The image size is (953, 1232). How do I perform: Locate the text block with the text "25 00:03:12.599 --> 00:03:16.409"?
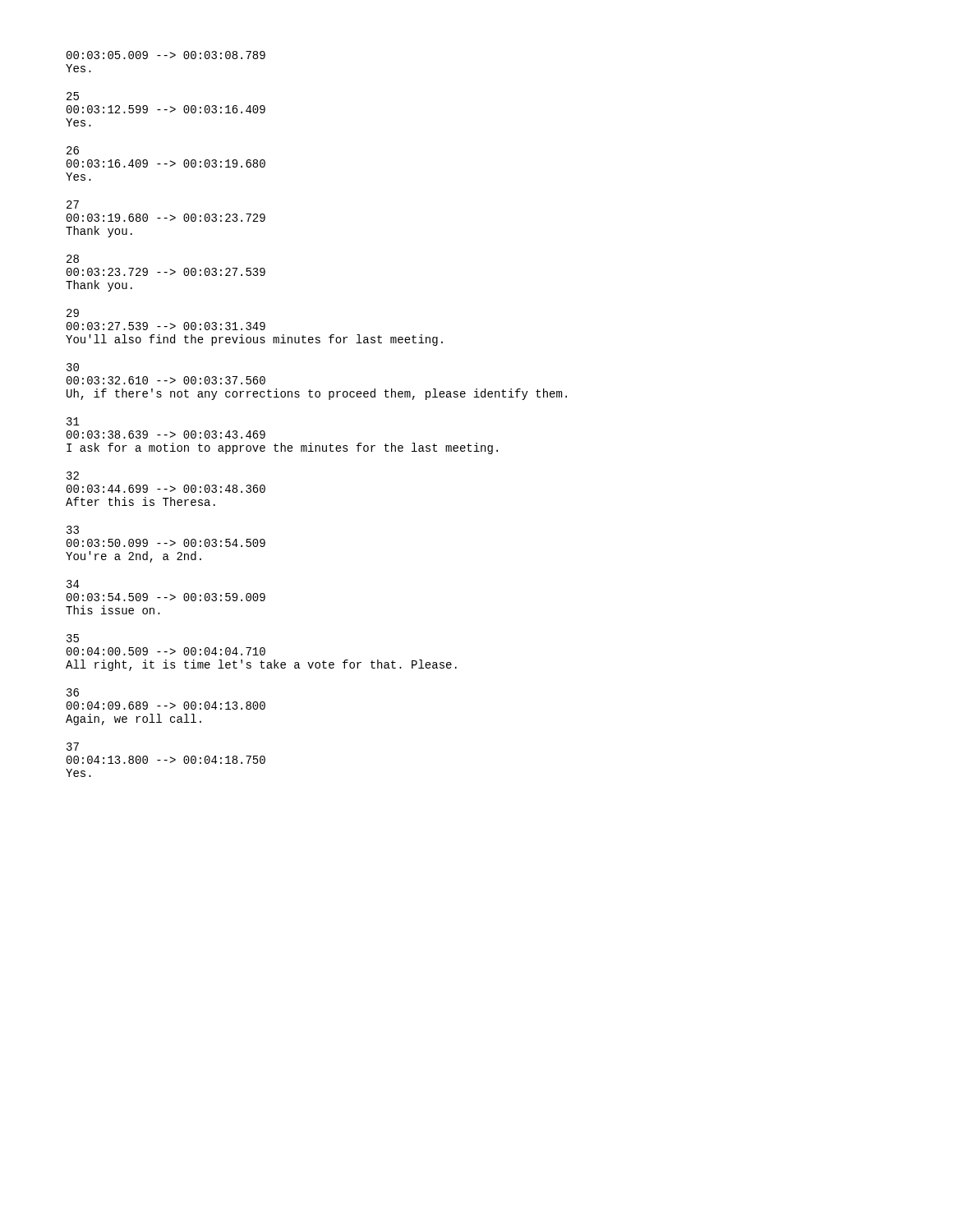[x=73, y=96]
